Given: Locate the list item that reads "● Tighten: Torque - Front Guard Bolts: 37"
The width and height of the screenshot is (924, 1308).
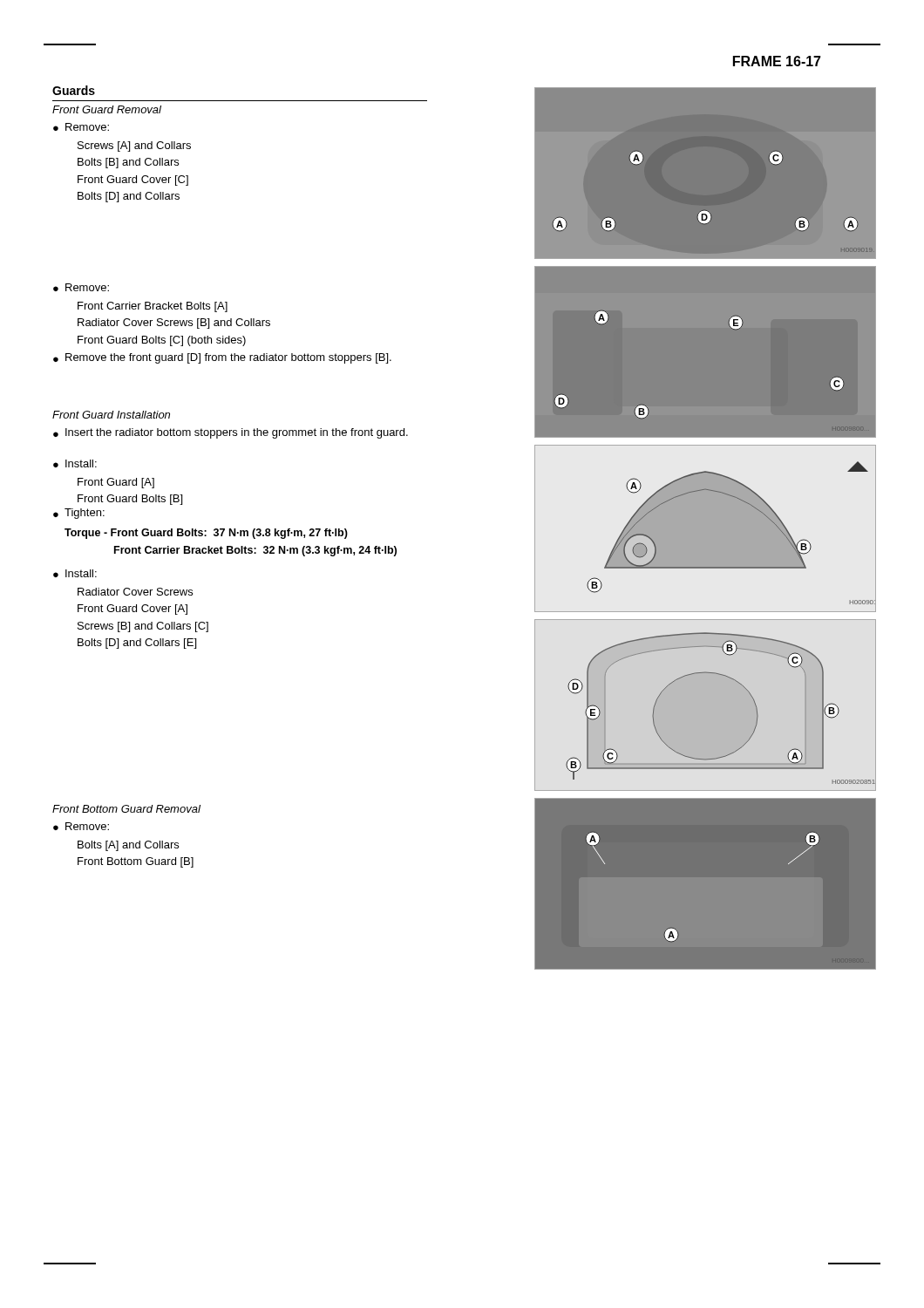Looking at the screenshot, I should point(240,531).
